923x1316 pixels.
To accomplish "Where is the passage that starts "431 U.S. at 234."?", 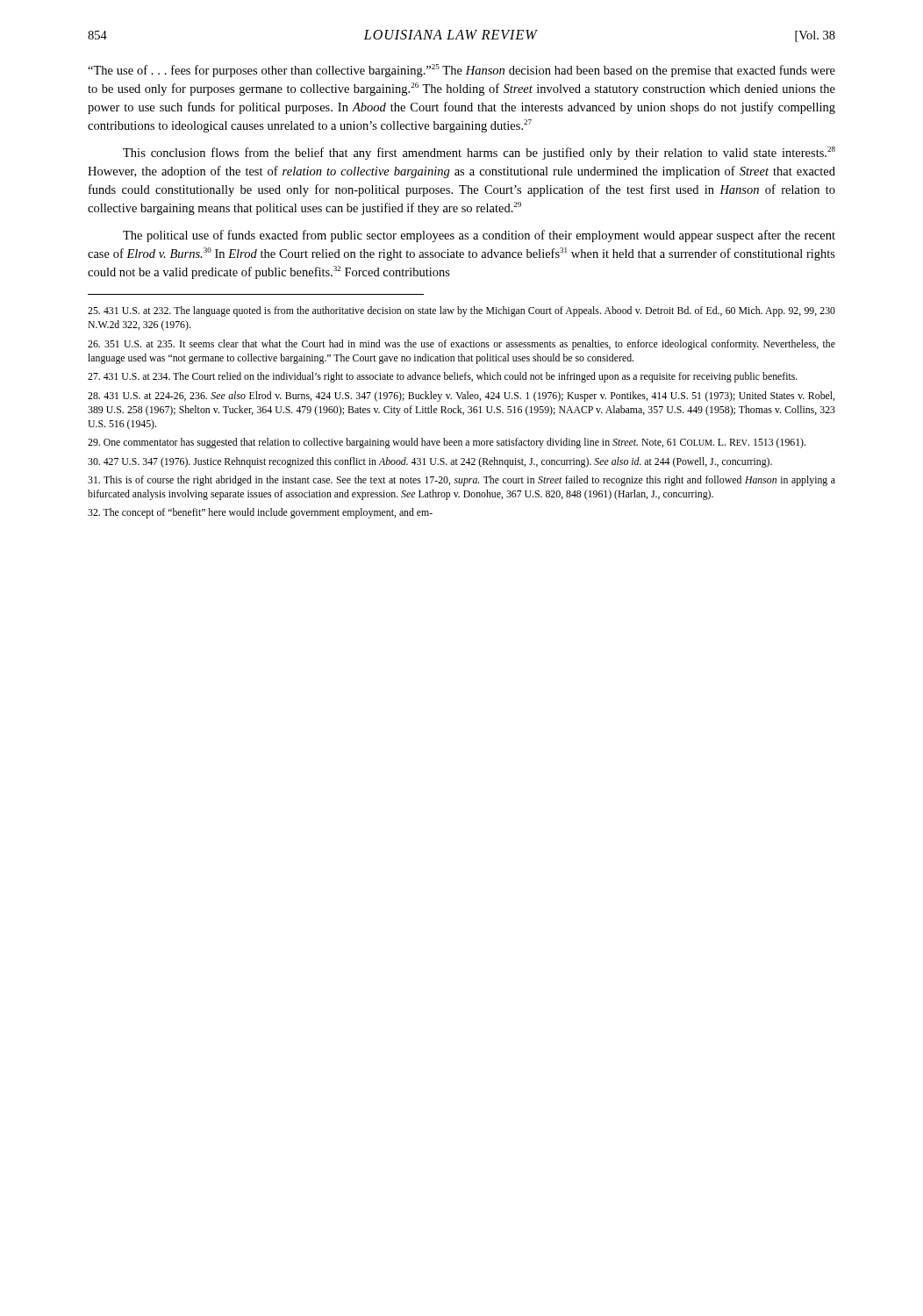I will point(443,377).
